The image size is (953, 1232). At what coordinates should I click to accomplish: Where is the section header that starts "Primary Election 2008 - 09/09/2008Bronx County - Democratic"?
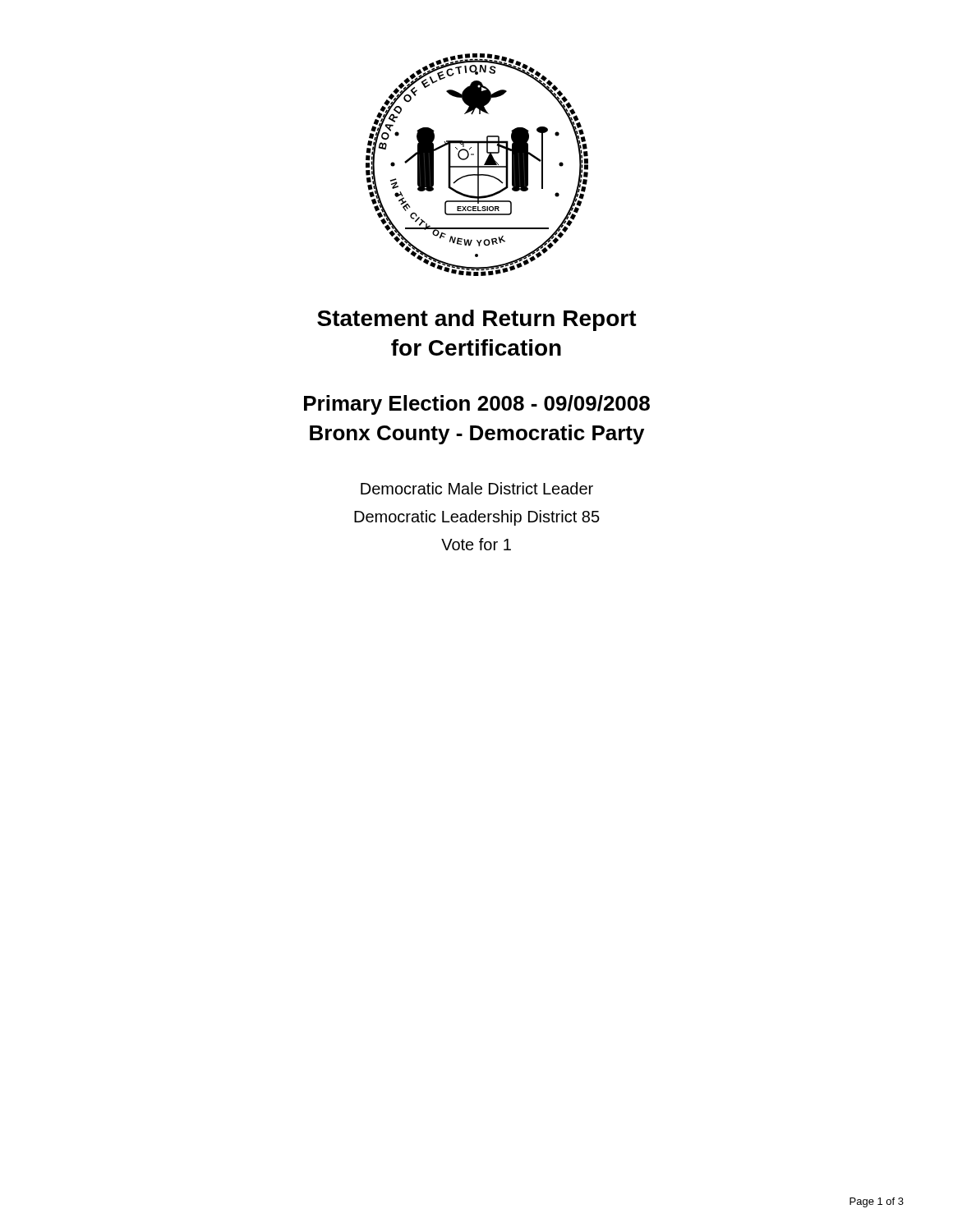(x=476, y=418)
